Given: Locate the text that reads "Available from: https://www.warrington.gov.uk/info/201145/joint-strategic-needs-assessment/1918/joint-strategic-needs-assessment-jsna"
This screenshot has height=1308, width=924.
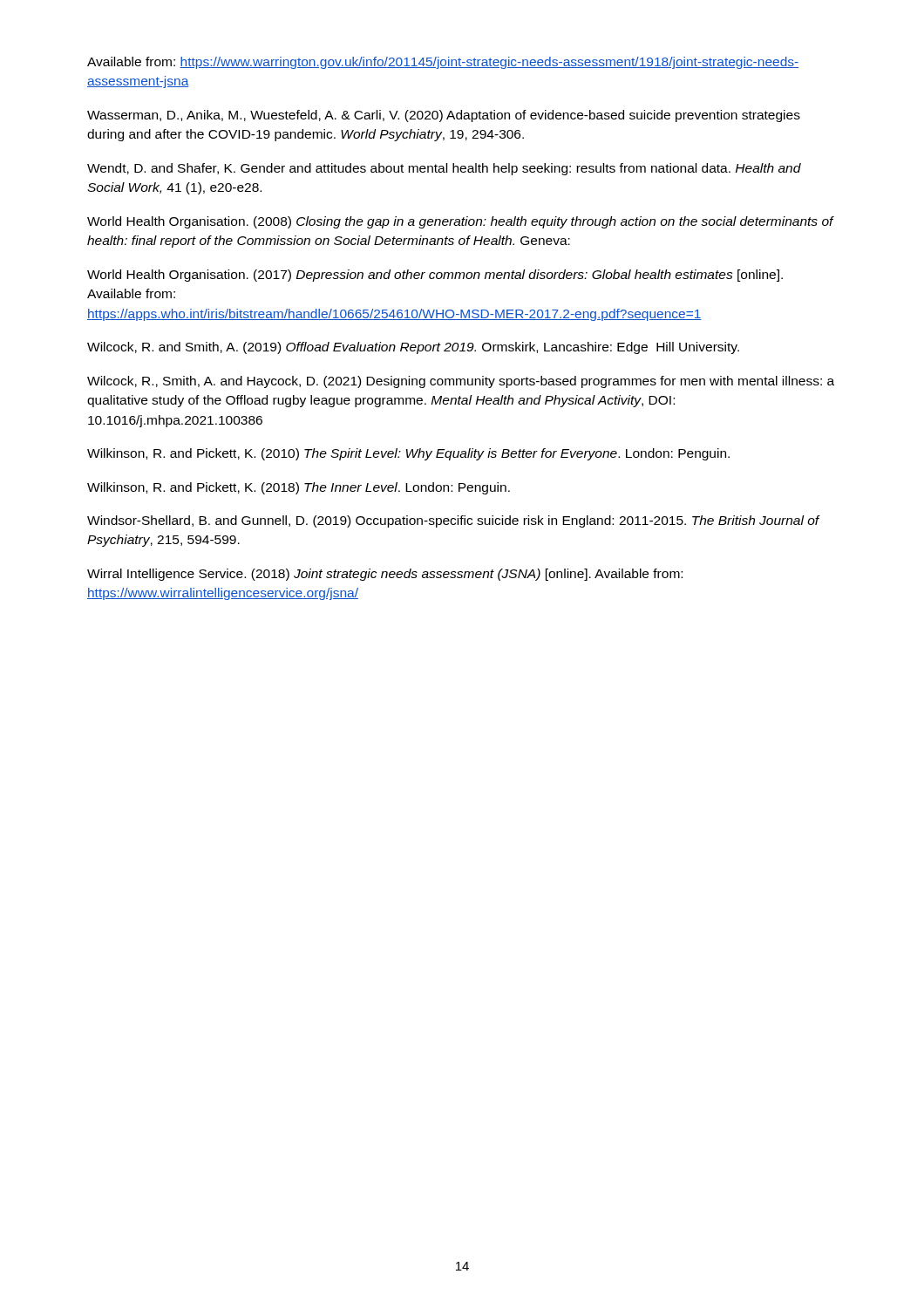Looking at the screenshot, I should click(x=443, y=71).
